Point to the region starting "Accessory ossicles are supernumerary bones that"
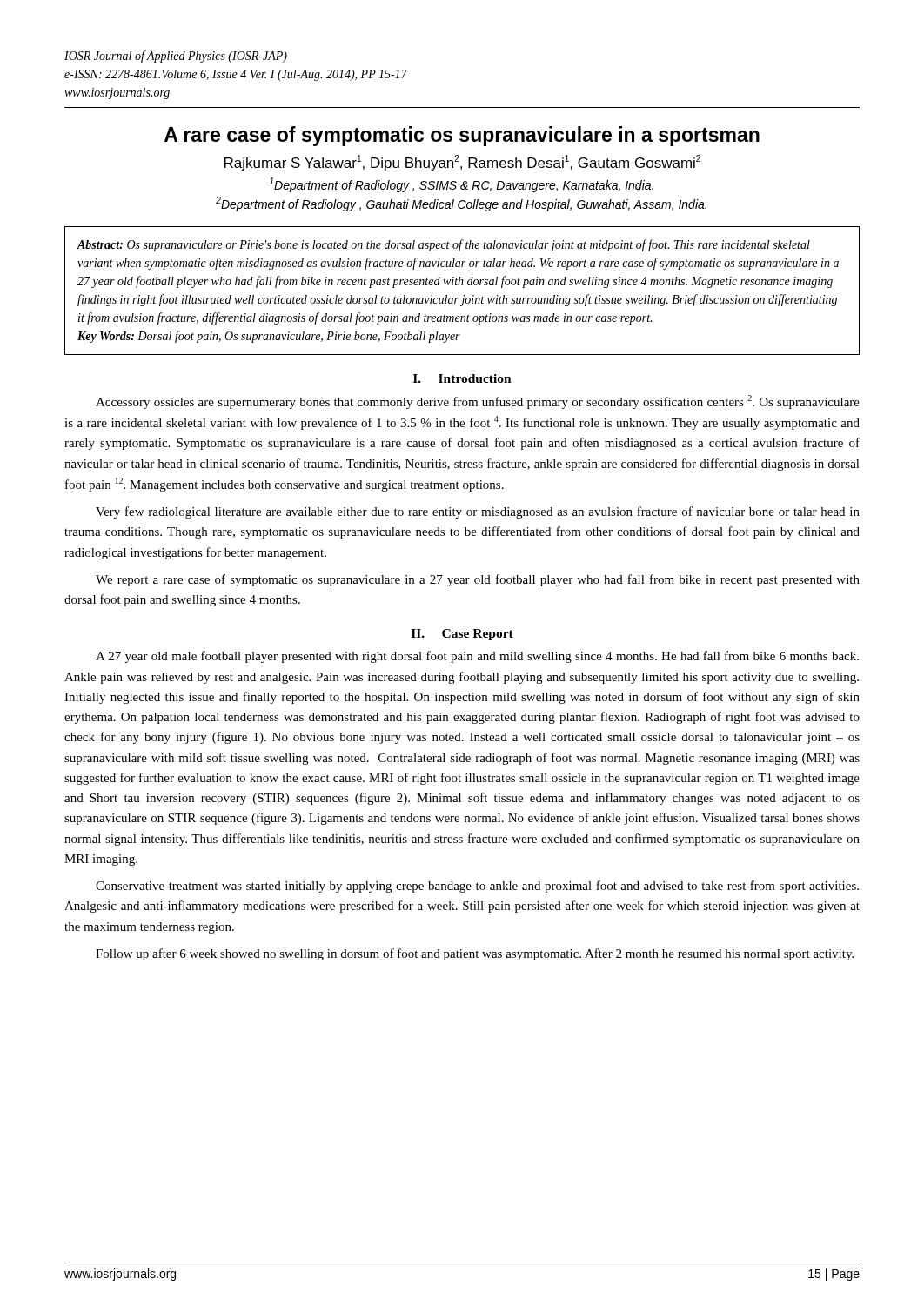This screenshot has height=1305, width=924. (462, 442)
